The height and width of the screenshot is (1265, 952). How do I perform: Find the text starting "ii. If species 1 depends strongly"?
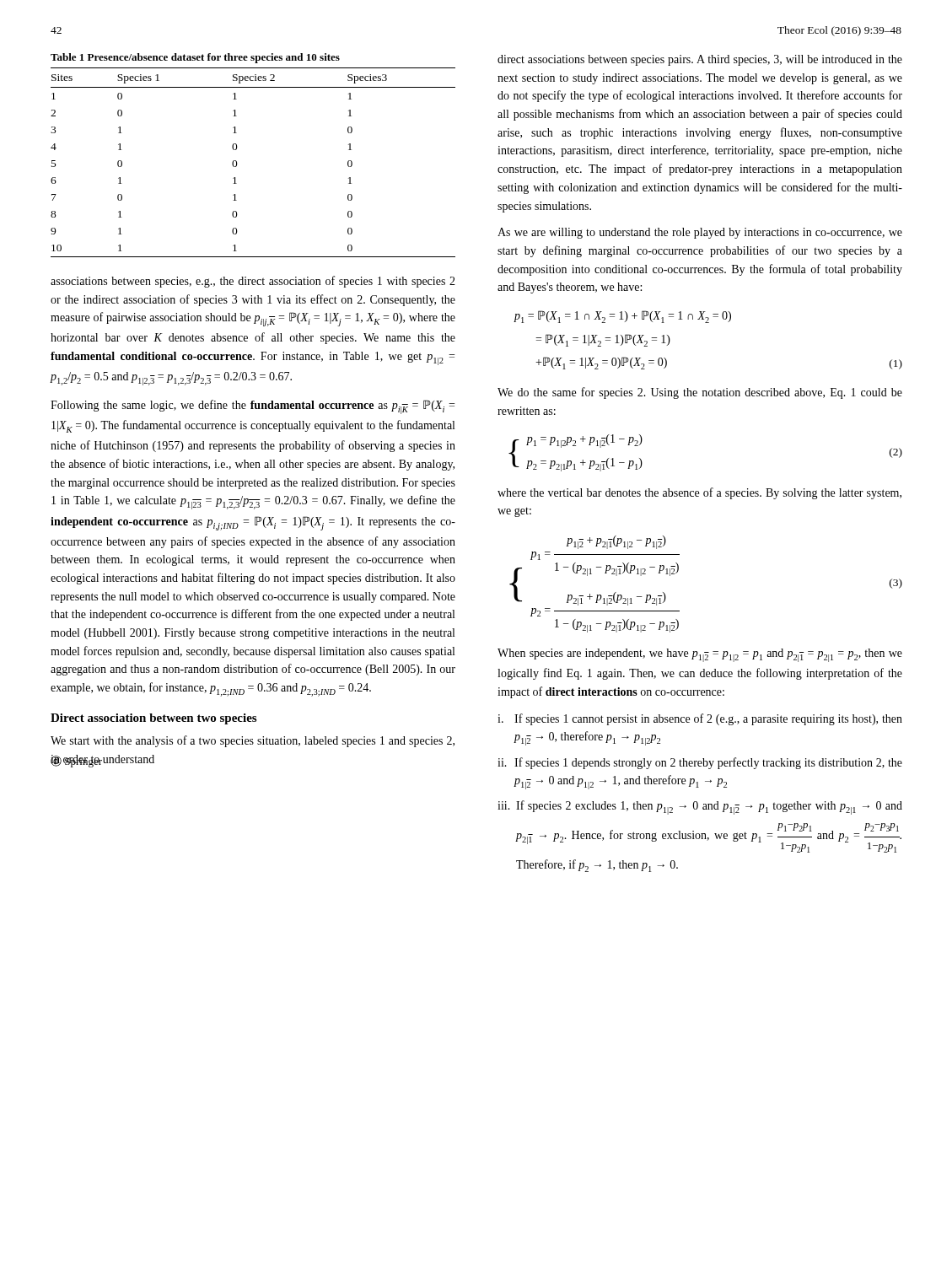pos(700,773)
